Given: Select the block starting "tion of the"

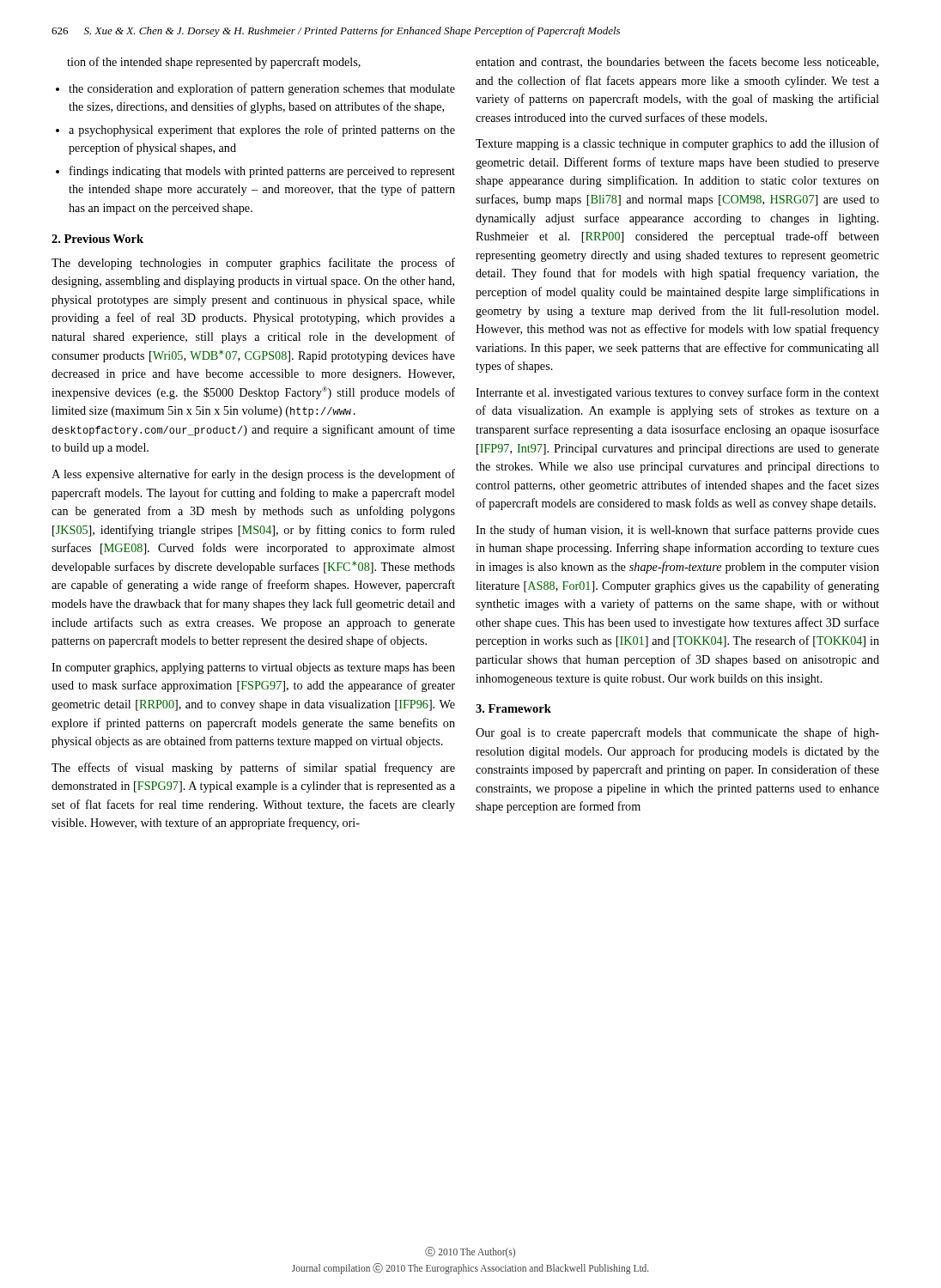Looking at the screenshot, I should (x=261, y=62).
